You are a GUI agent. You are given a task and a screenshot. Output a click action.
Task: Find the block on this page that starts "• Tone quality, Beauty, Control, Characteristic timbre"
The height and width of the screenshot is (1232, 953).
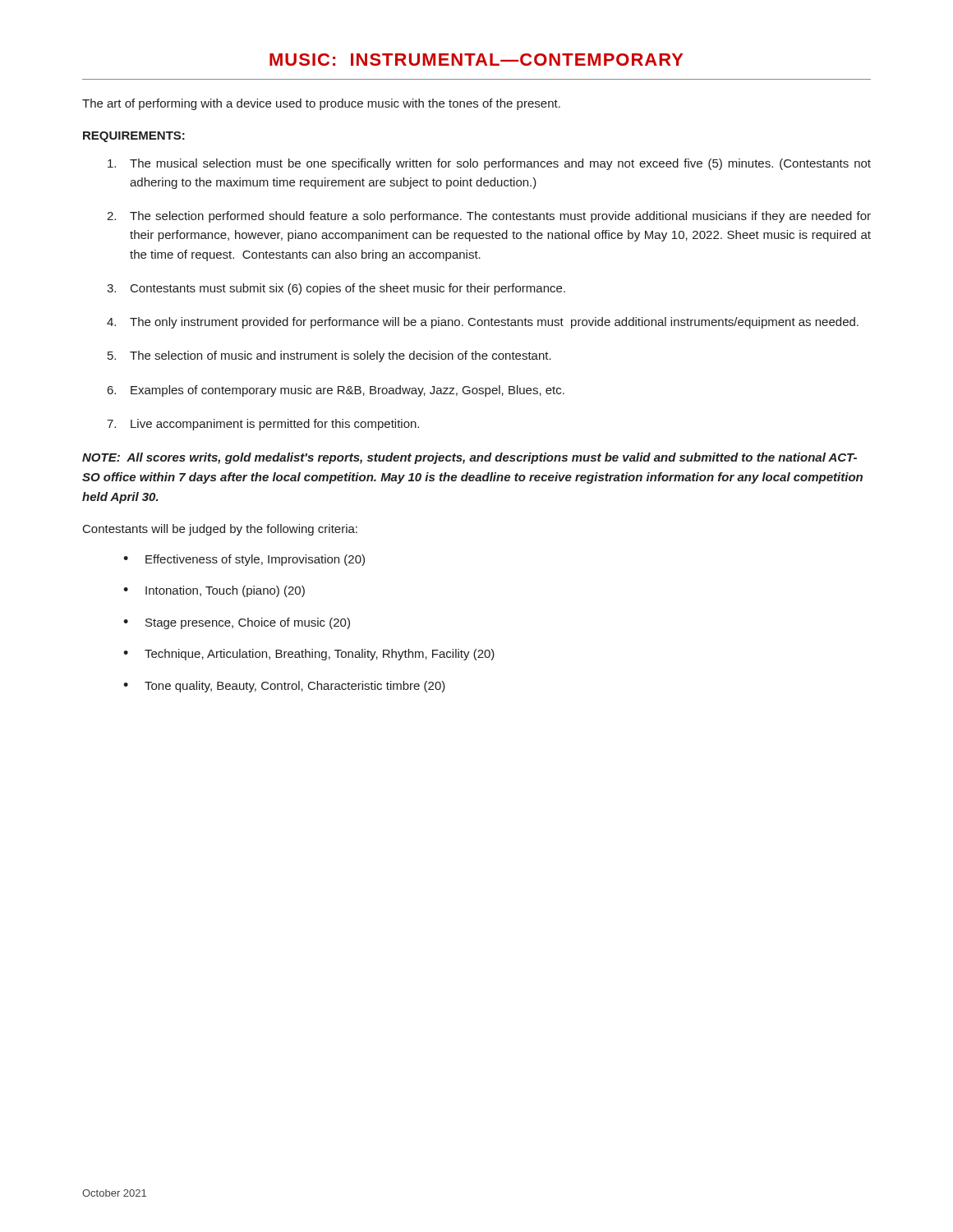tap(284, 686)
